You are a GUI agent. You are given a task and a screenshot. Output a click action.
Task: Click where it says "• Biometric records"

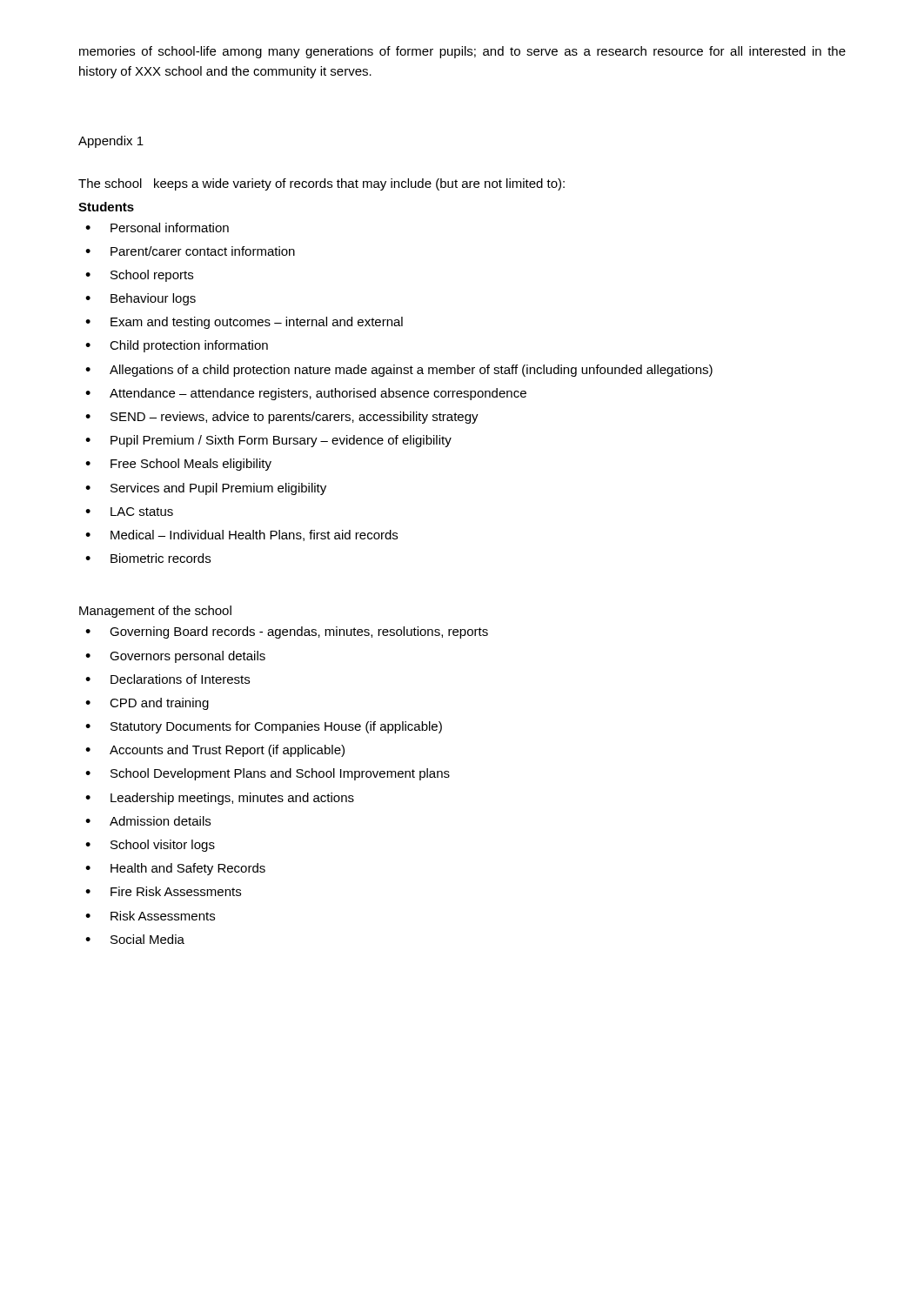148,558
